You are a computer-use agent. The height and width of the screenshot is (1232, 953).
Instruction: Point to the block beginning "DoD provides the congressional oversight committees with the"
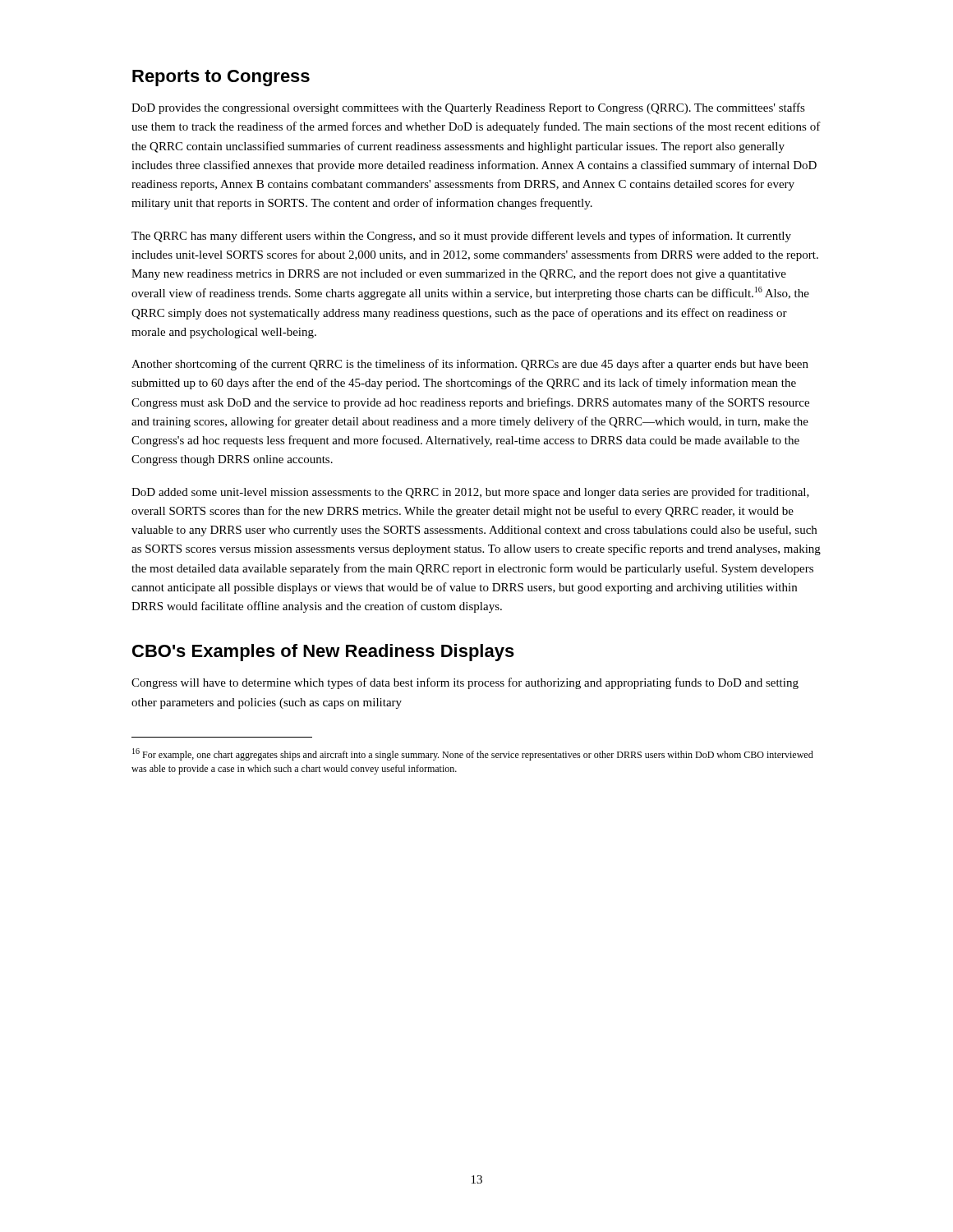tap(476, 156)
